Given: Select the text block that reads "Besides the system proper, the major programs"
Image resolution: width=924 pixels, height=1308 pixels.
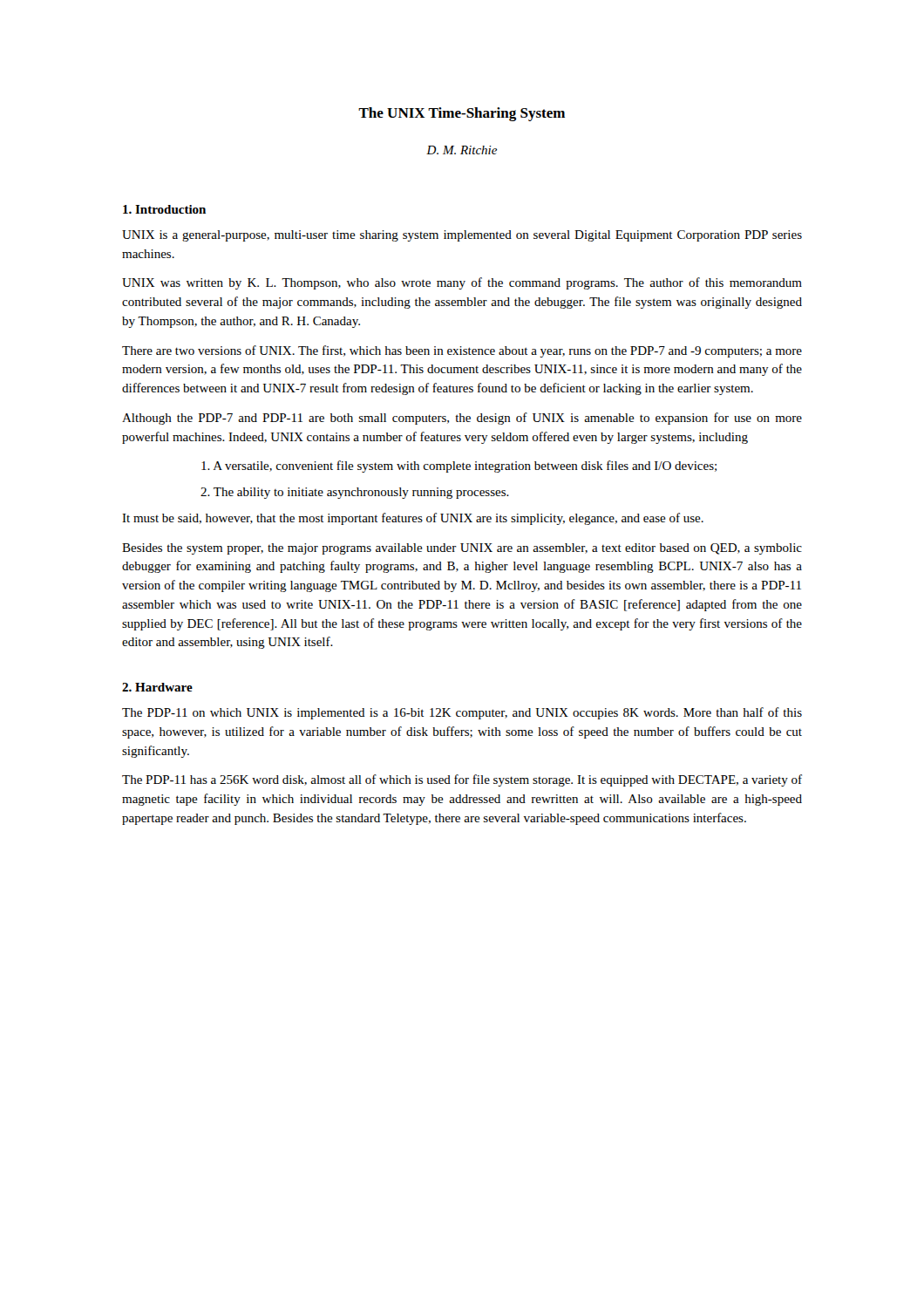Looking at the screenshot, I should coord(462,595).
